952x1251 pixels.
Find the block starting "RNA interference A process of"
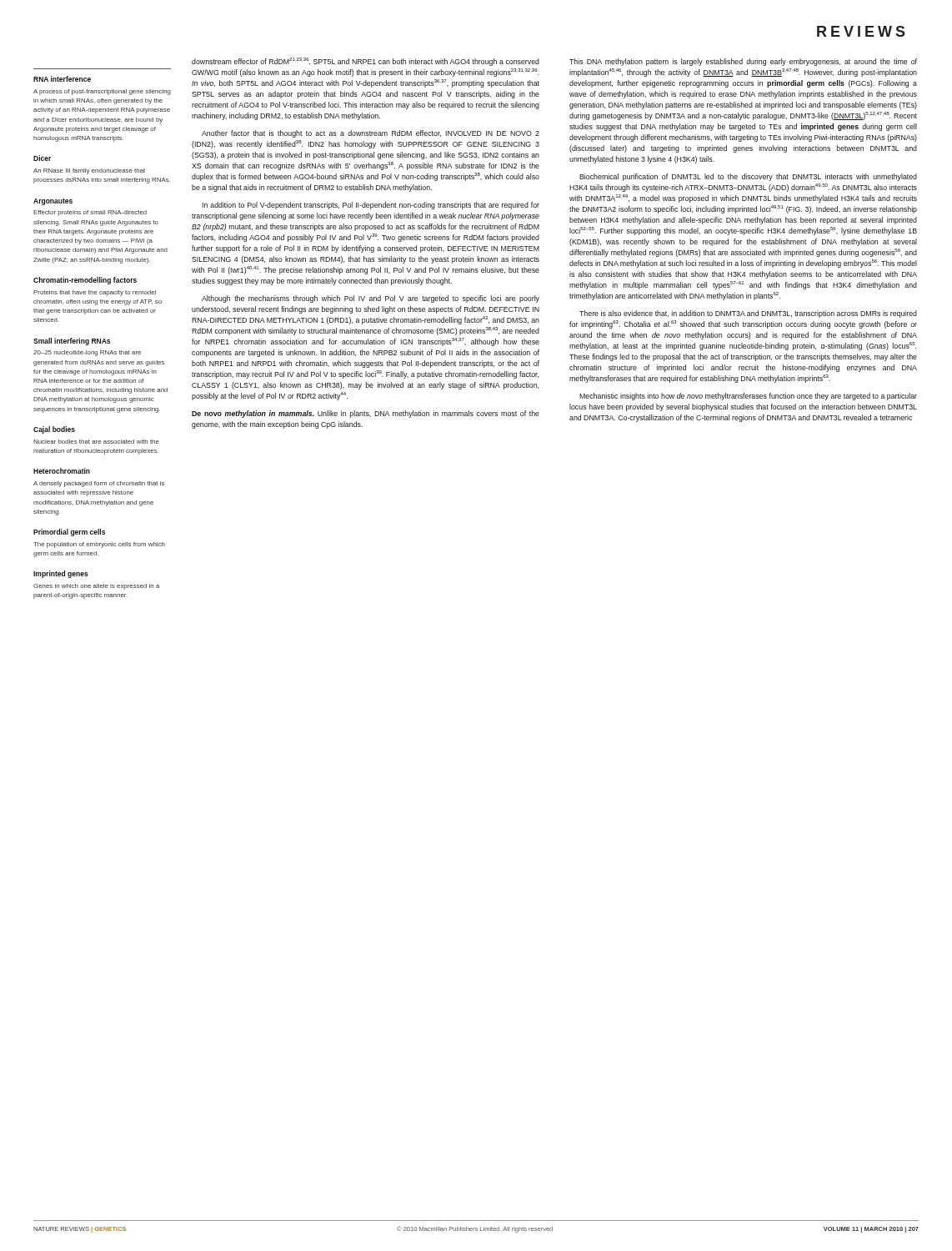[102, 109]
